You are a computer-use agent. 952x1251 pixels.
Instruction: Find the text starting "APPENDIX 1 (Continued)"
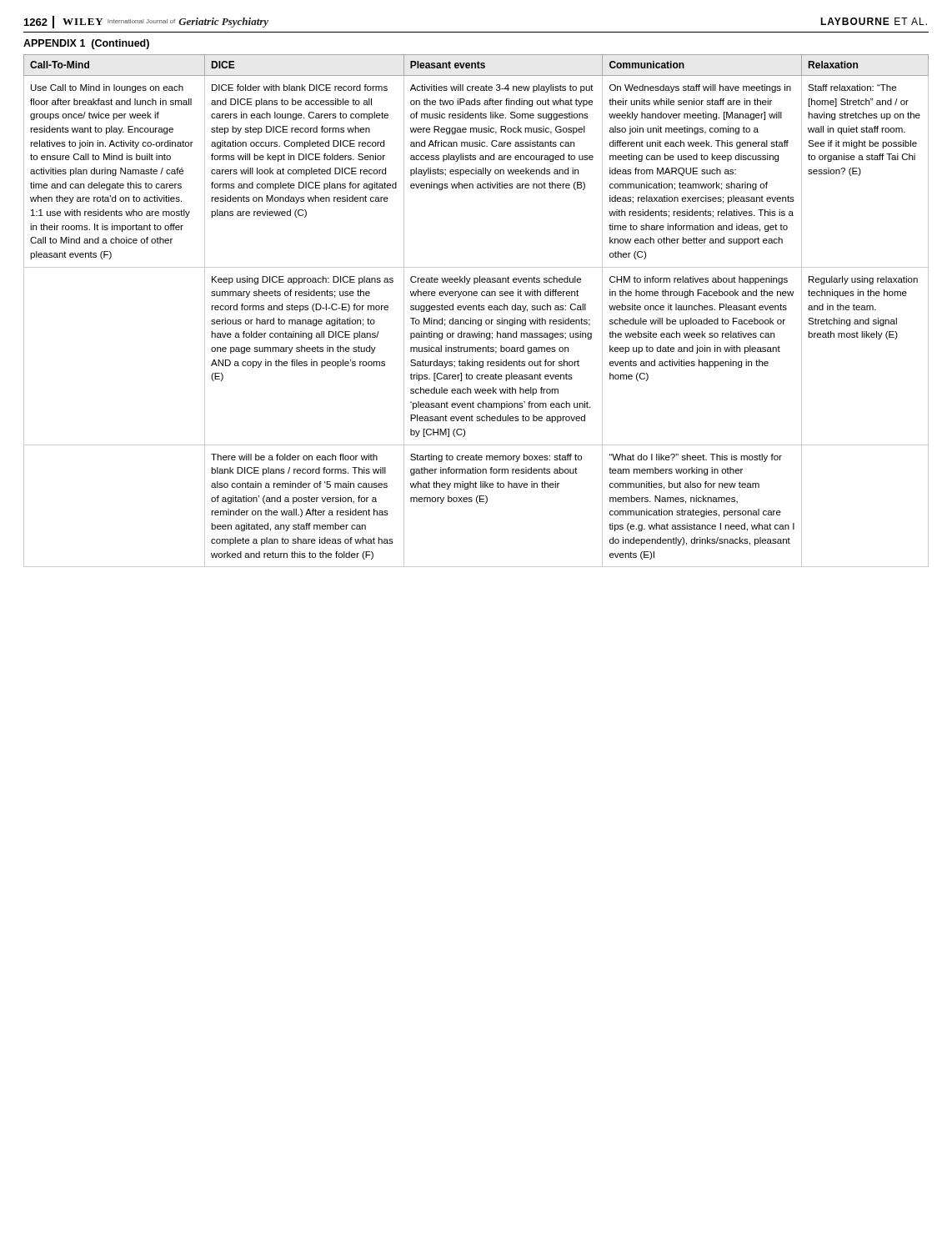click(86, 43)
